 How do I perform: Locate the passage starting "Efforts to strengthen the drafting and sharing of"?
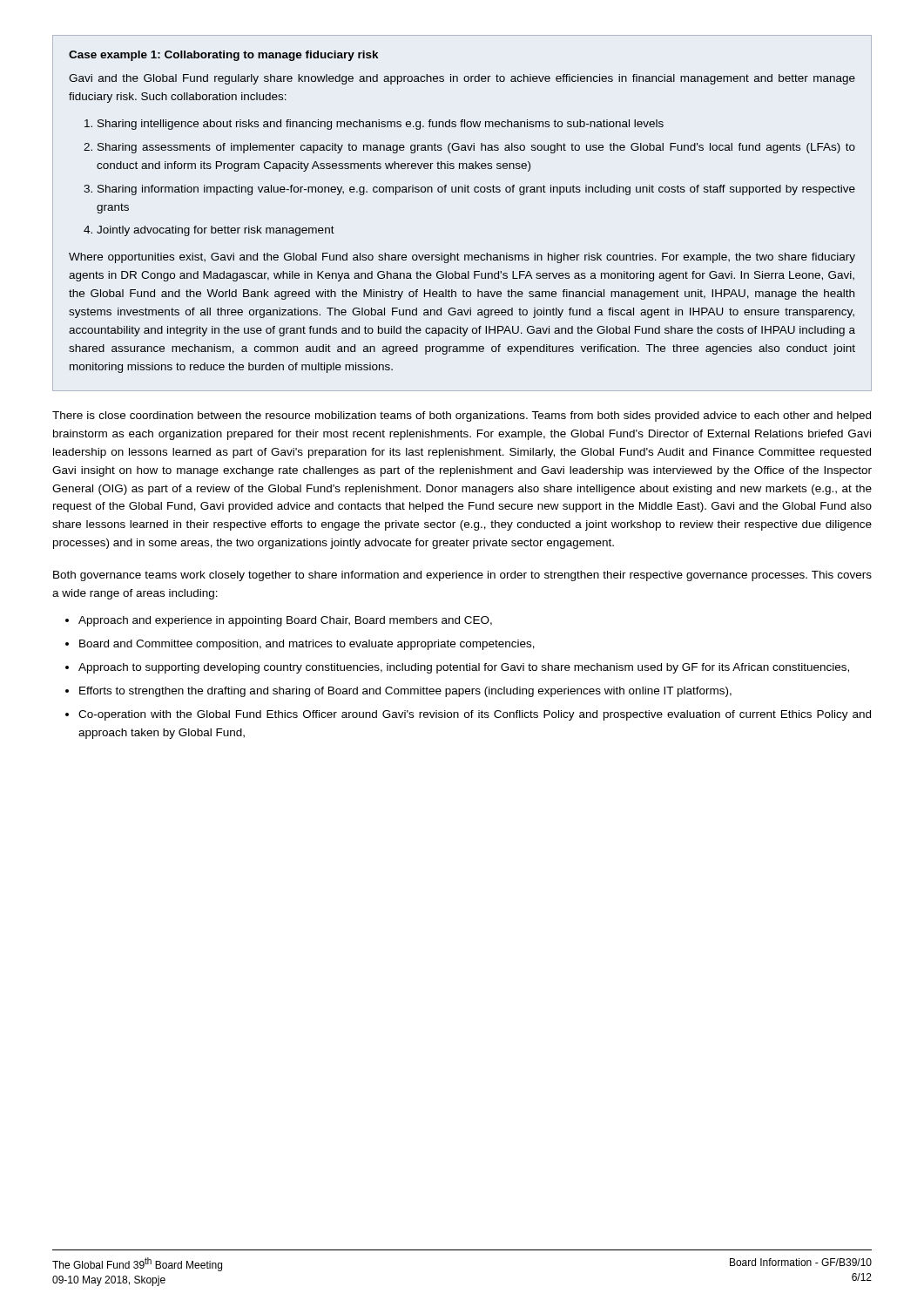point(405,690)
